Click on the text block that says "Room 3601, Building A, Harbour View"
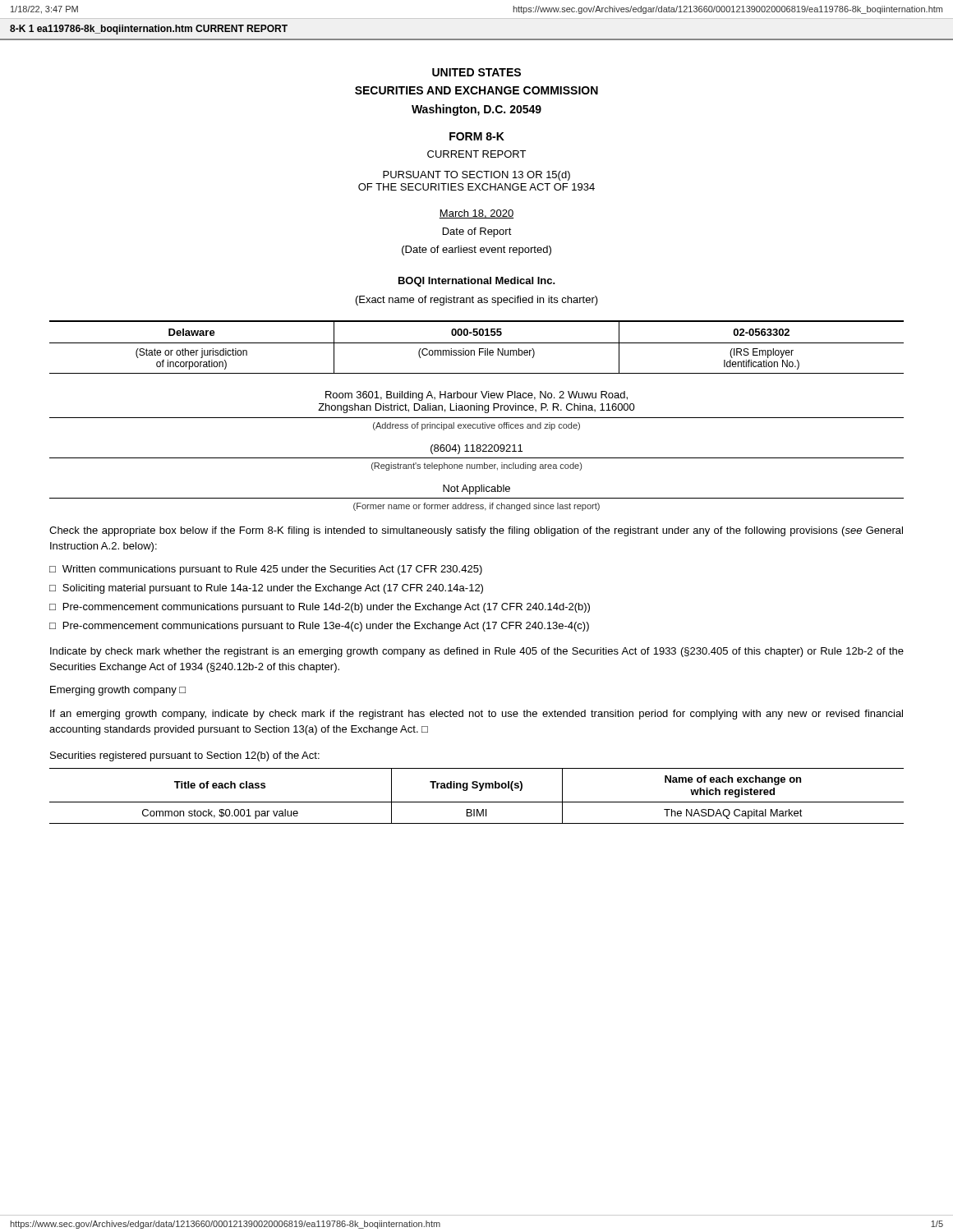Viewport: 953px width, 1232px height. (476, 401)
